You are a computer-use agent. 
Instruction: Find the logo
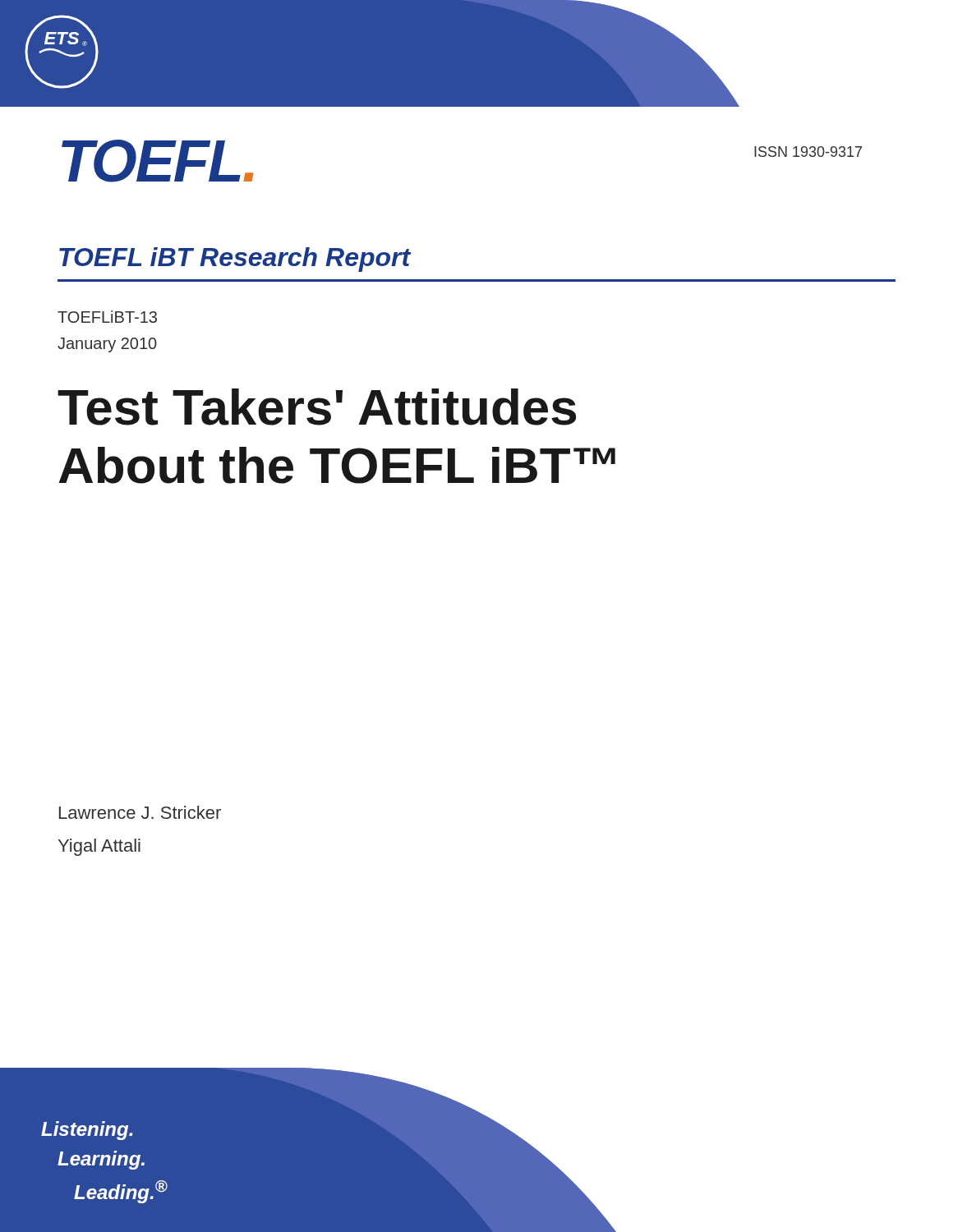pos(62,52)
